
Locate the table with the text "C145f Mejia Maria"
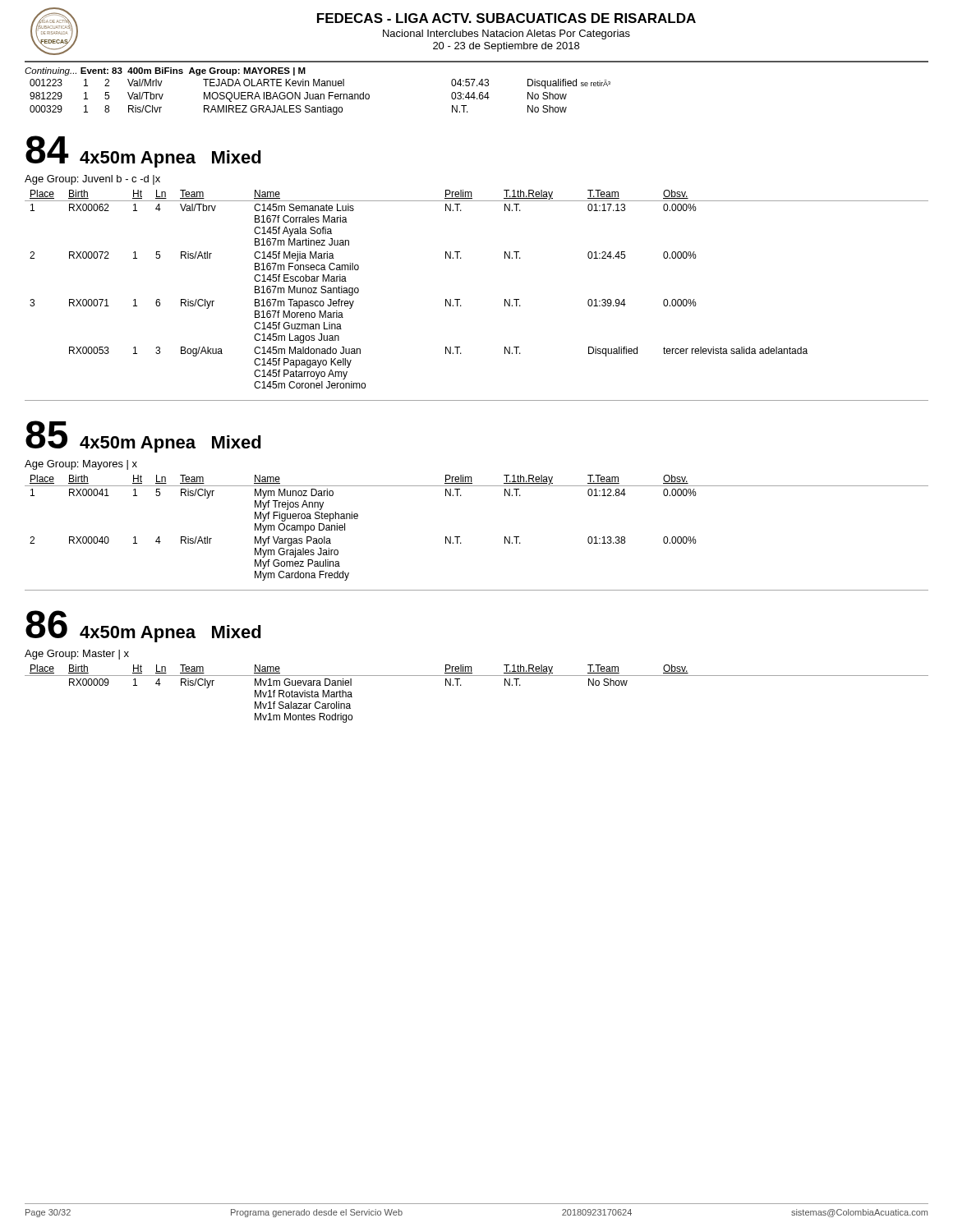pos(476,290)
